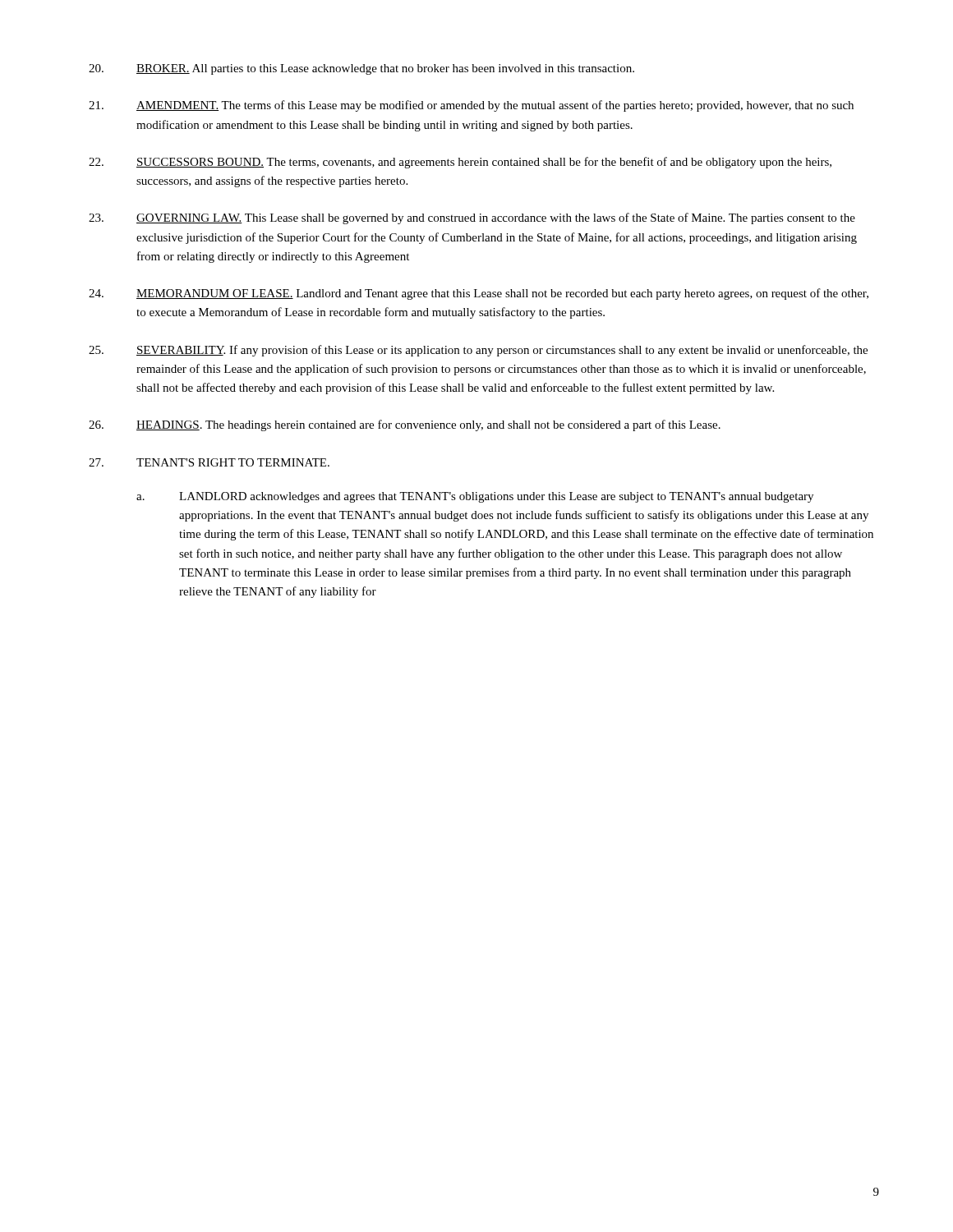Locate the list item that reads "20. BROKER. All parties to this Lease acknowledge"
The height and width of the screenshot is (1232, 953).
(484, 69)
